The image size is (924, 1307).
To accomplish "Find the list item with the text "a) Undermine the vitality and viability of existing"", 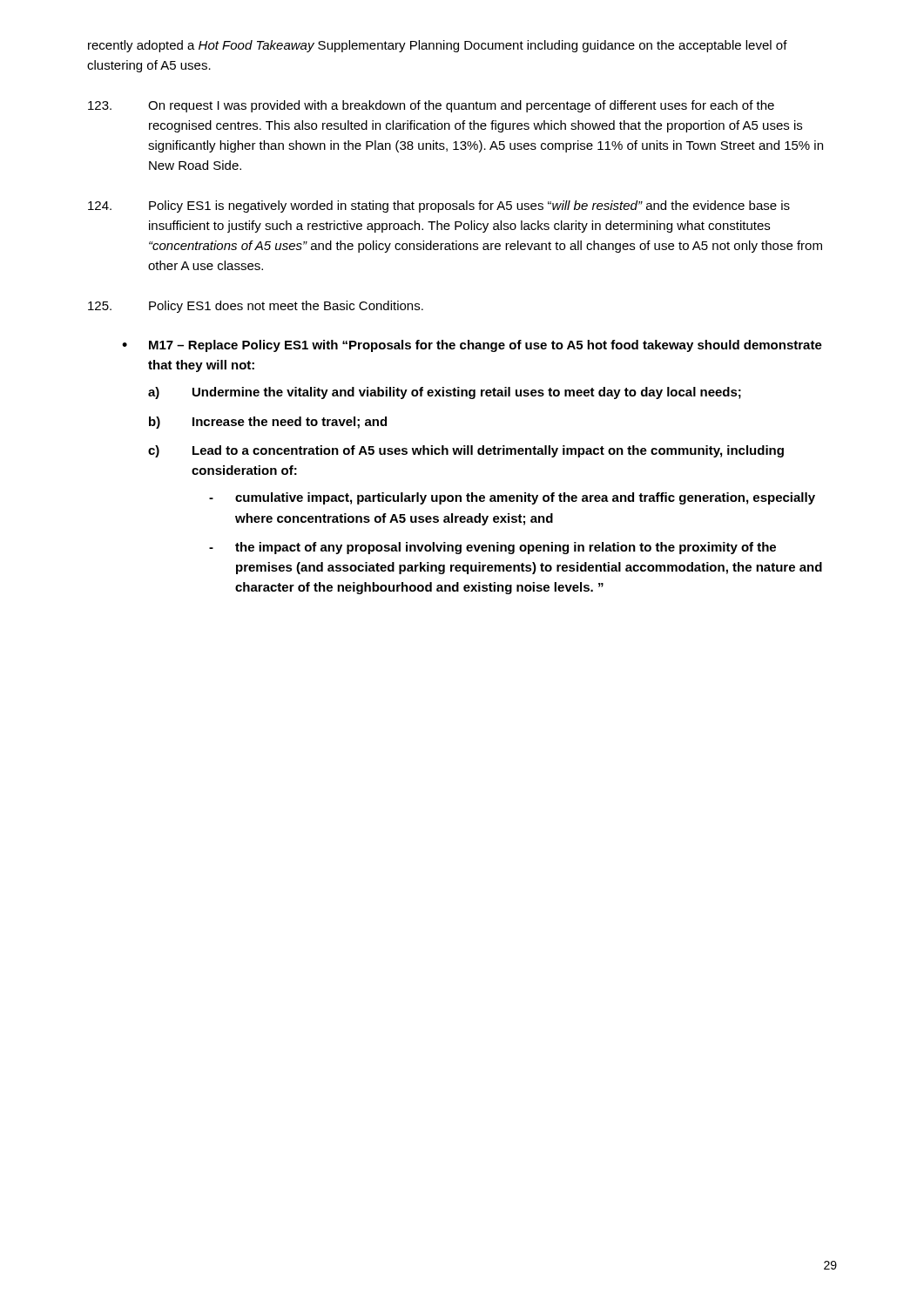I will (492, 392).
